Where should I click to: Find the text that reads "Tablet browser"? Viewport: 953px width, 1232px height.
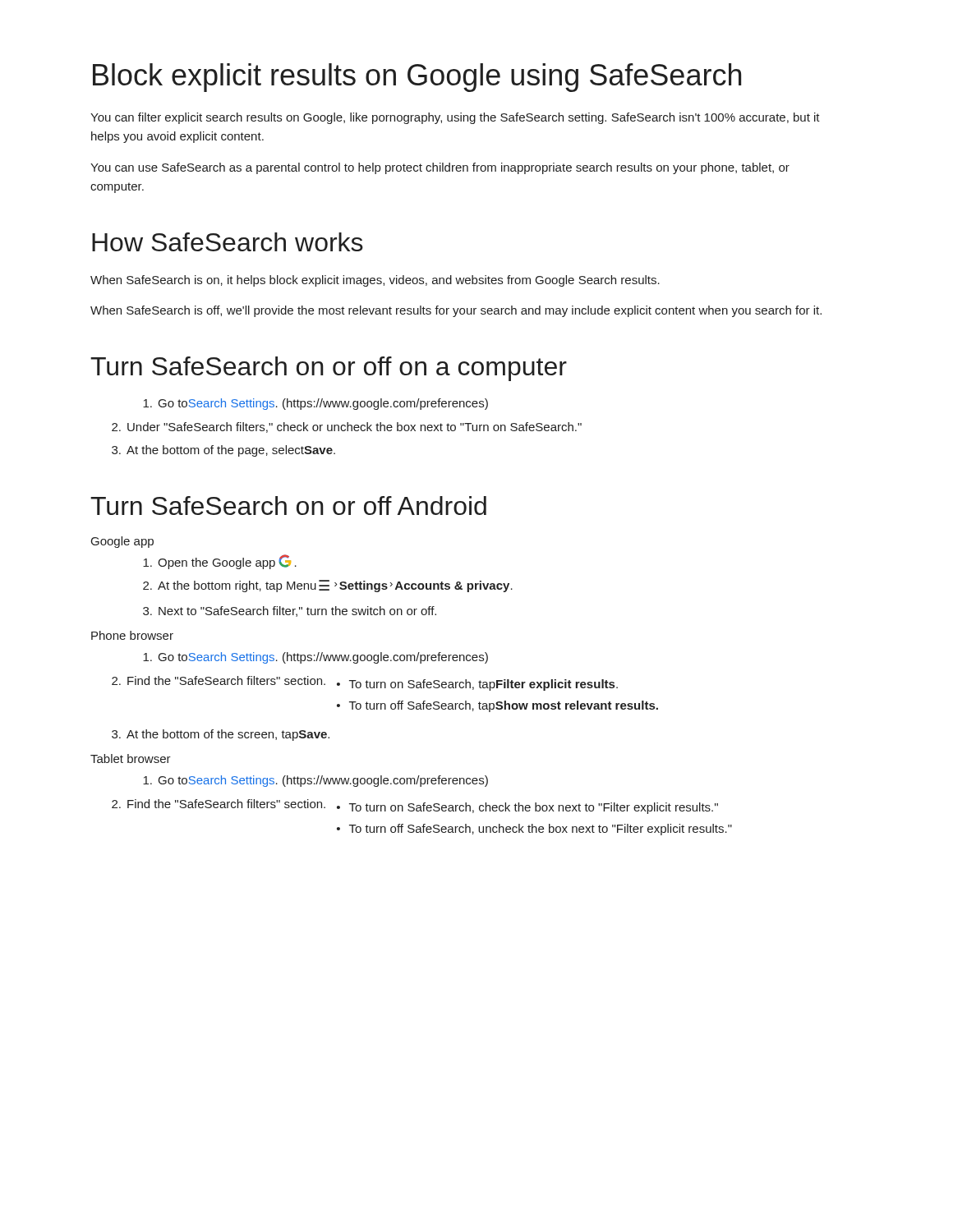130,759
